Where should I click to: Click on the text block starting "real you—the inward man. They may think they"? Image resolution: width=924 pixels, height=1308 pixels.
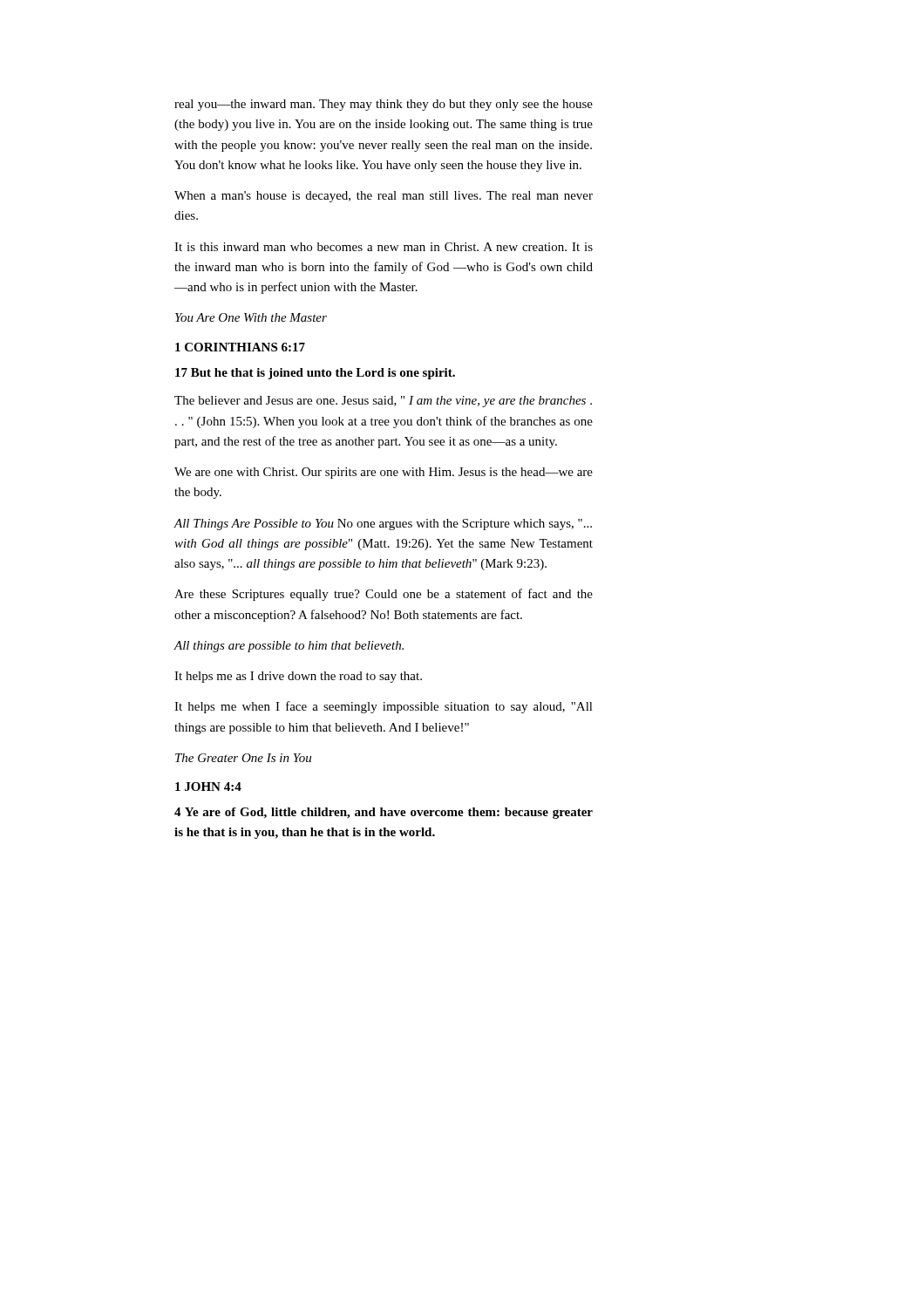(384, 196)
